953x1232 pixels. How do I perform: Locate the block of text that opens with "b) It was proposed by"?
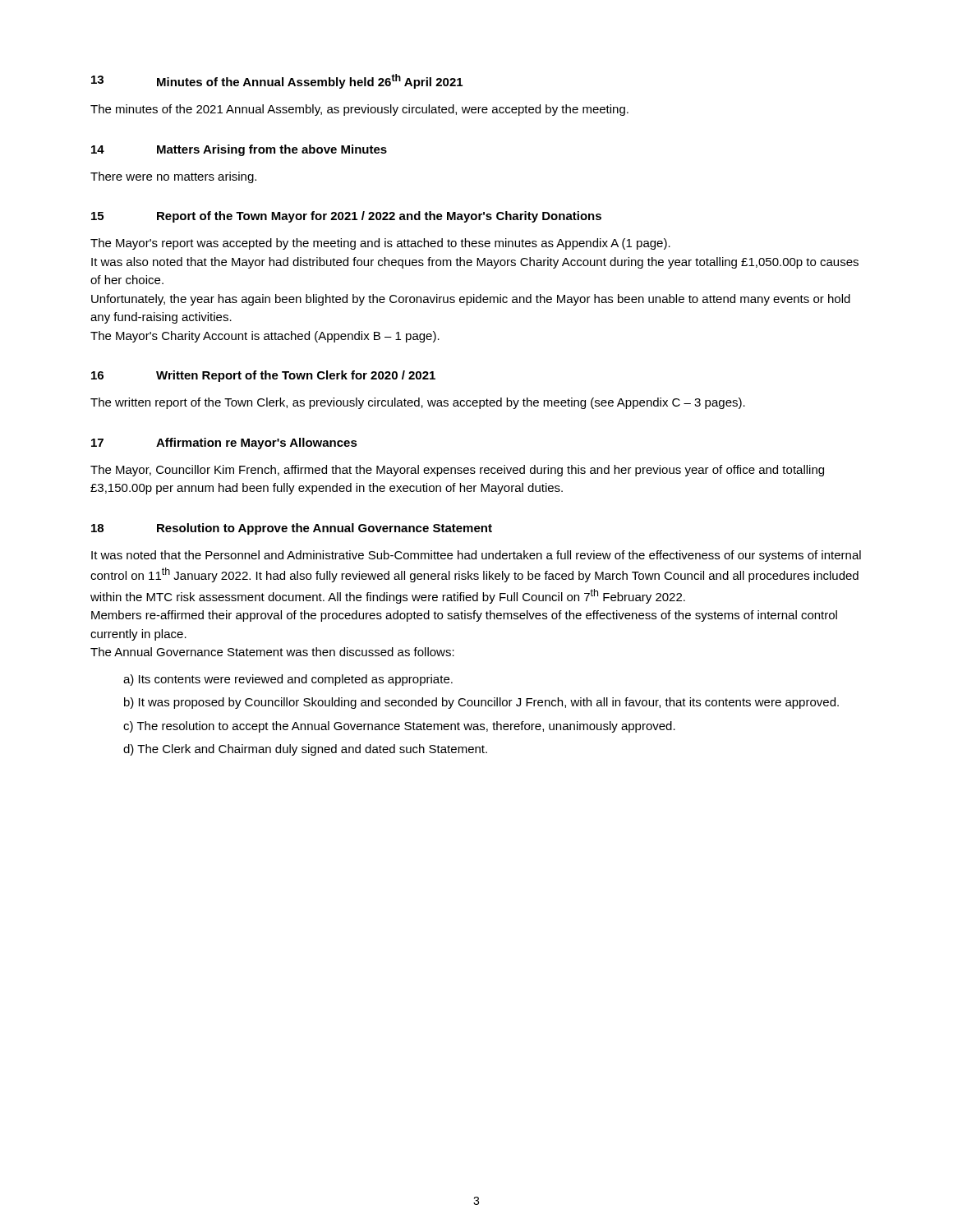482,702
